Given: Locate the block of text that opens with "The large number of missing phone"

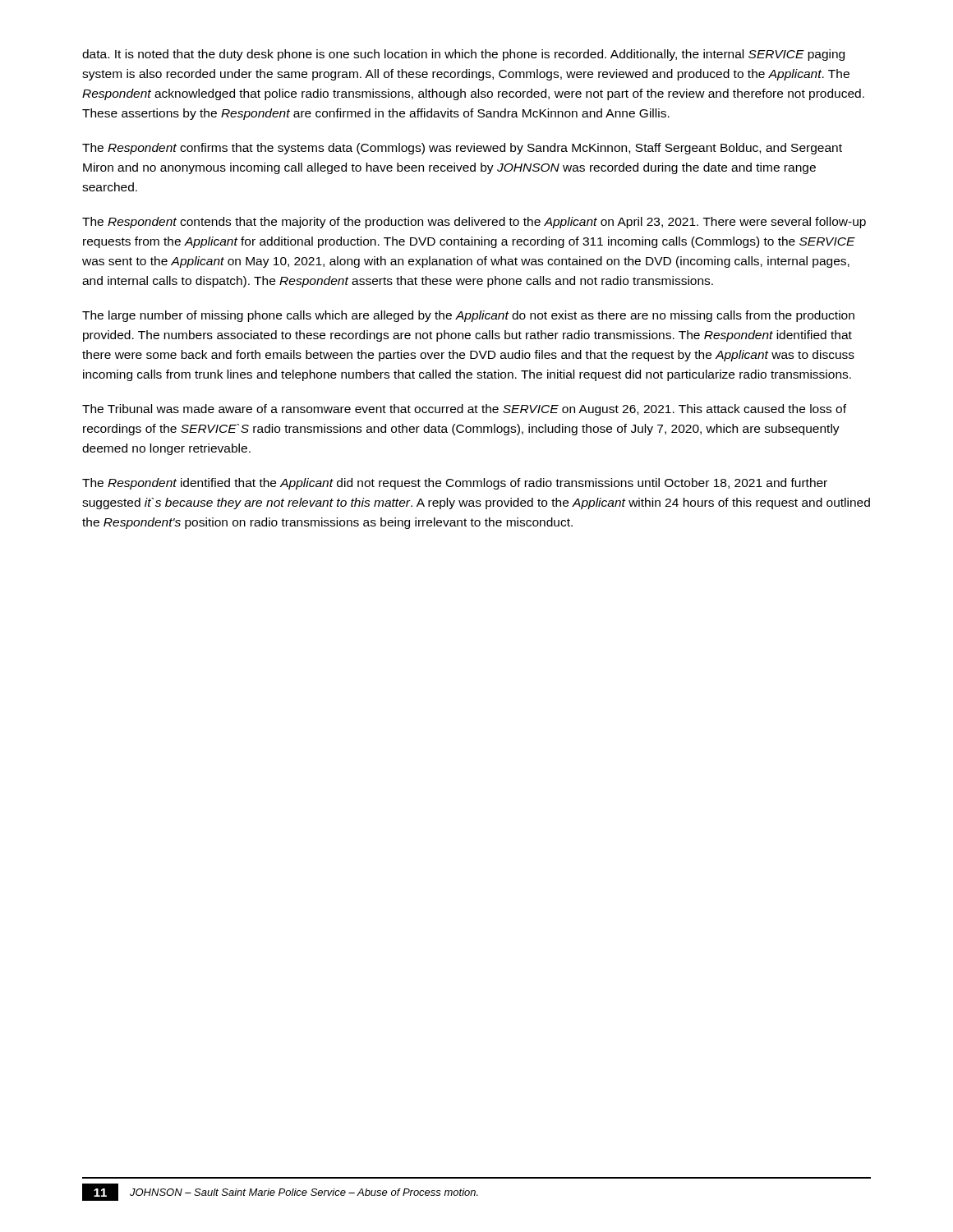Looking at the screenshot, I should (469, 345).
